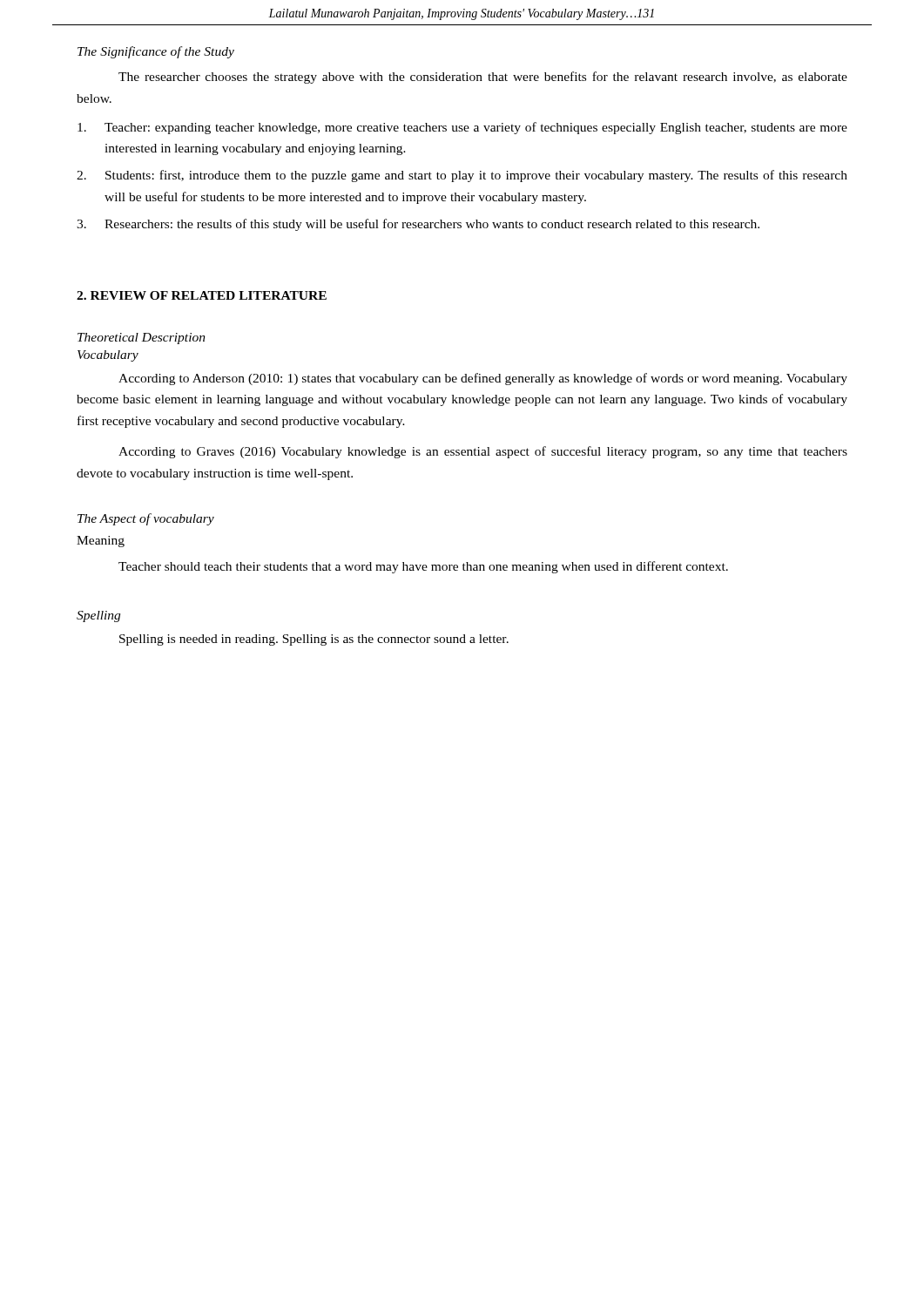Locate the region starting "The researcher chooses the strategy above with the"

tap(462, 87)
